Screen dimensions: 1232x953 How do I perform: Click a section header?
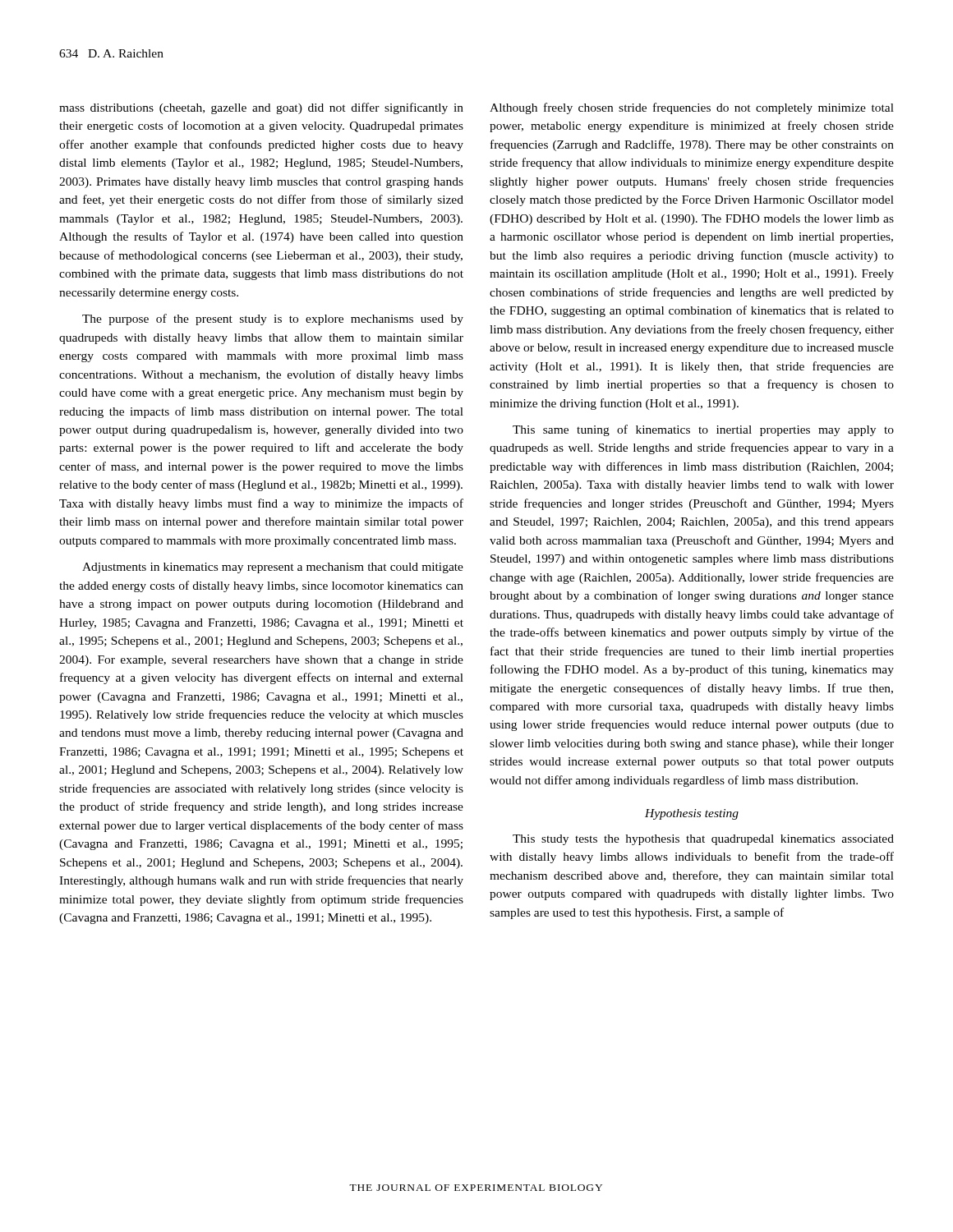pos(692,813)
